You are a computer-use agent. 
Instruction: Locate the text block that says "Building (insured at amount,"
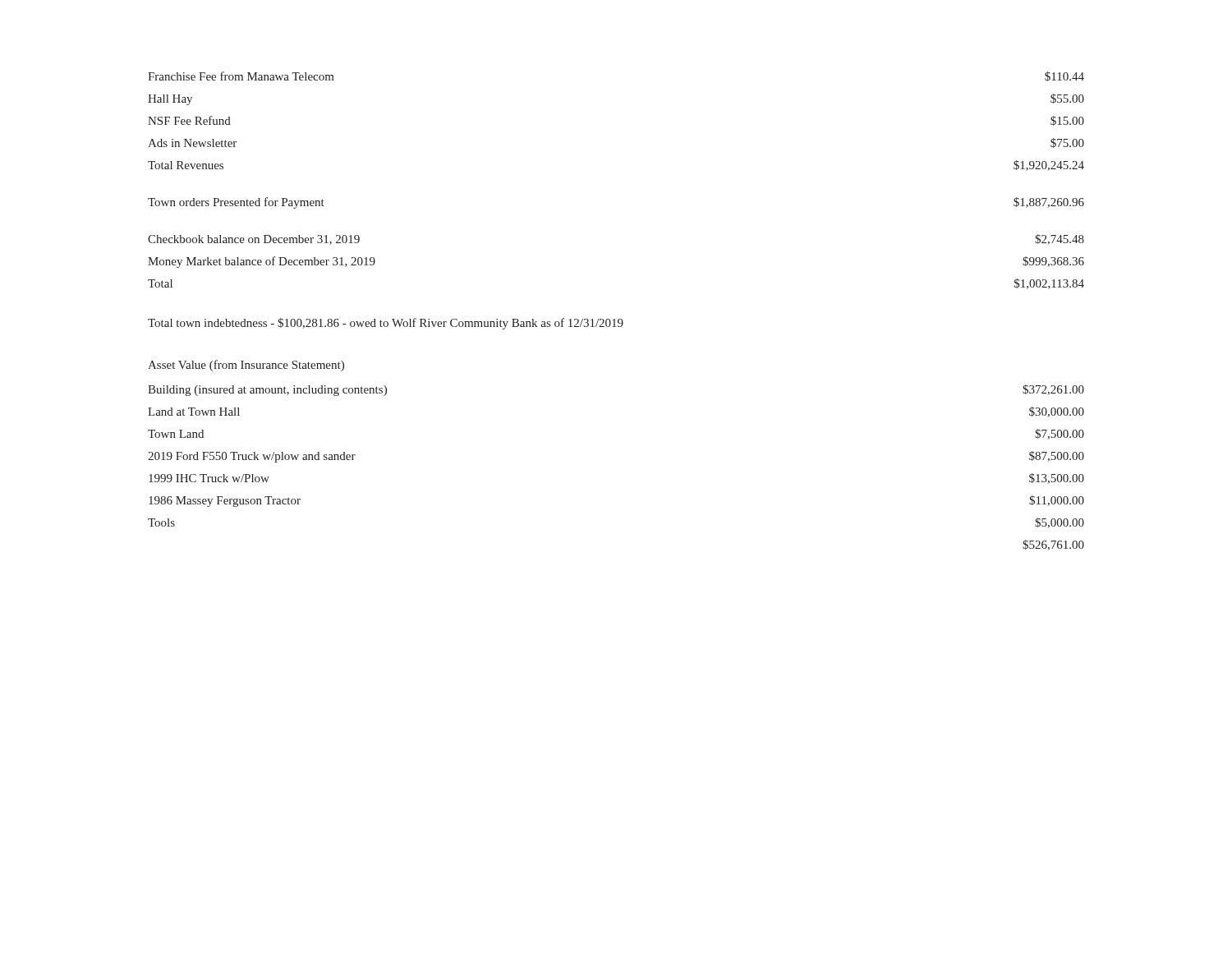click(263, 390)
